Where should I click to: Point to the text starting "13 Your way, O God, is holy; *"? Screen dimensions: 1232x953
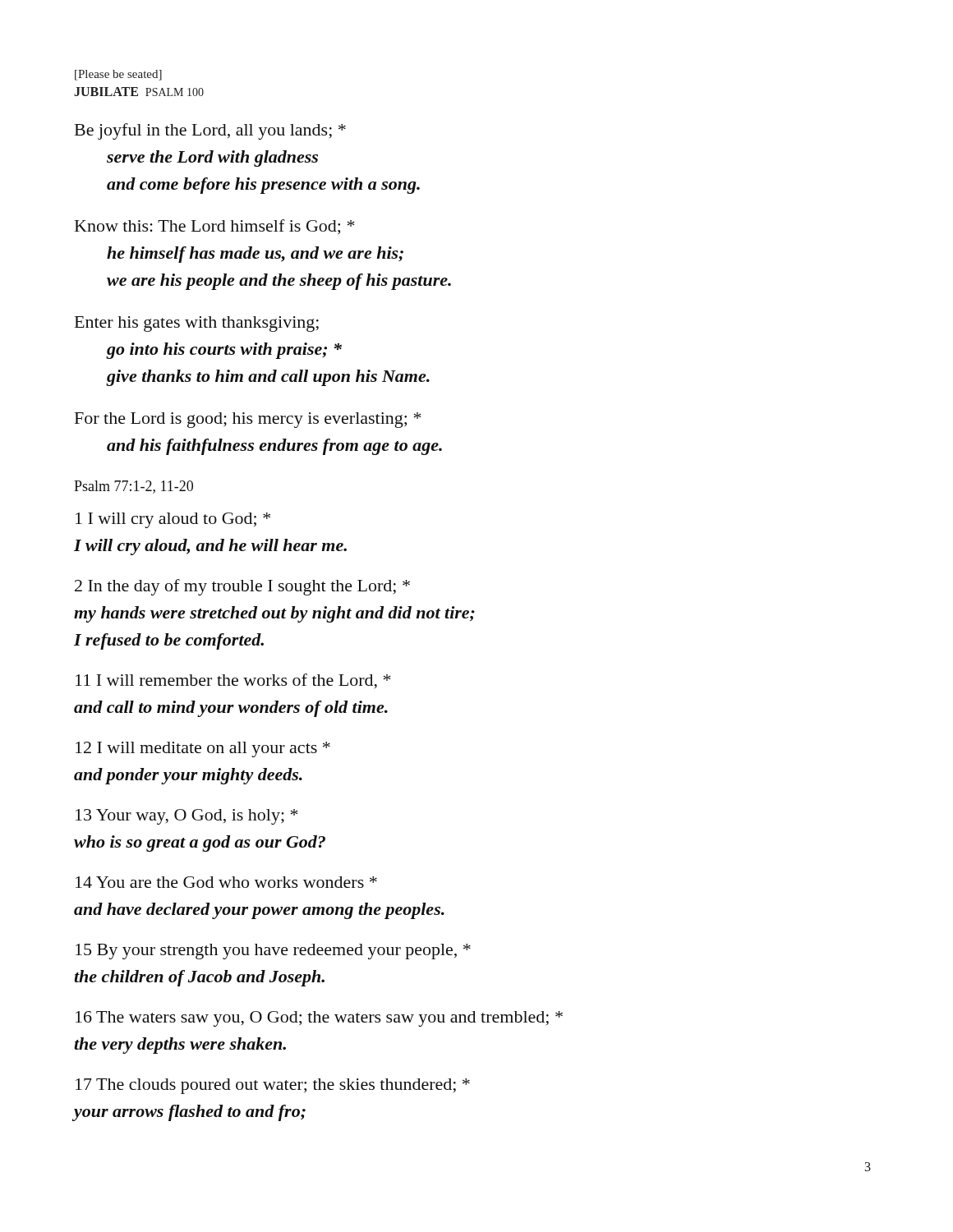coord(187,817)
